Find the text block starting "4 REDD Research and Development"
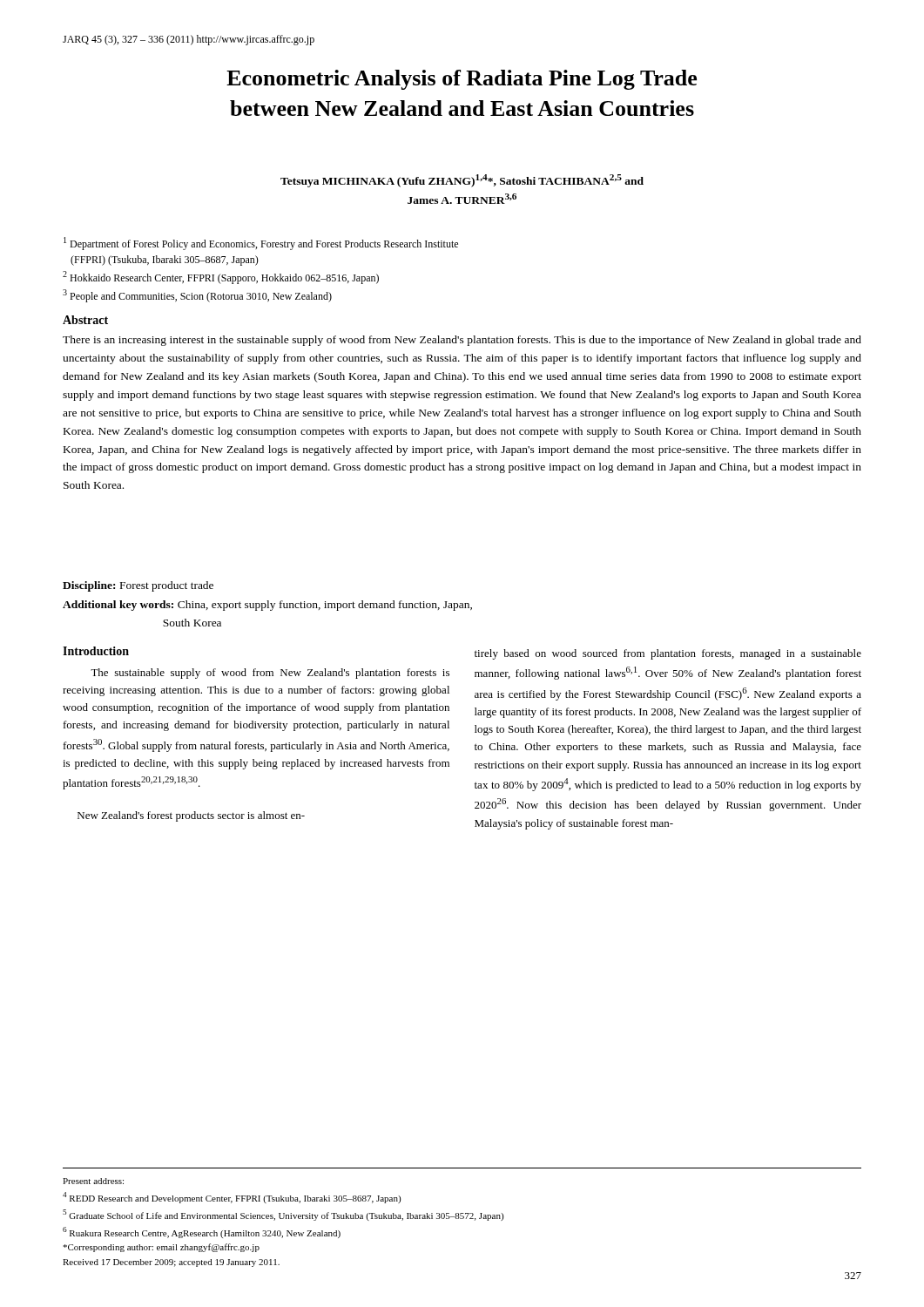This screenshot has width=924, height=1307. [x=232, y=1198]
